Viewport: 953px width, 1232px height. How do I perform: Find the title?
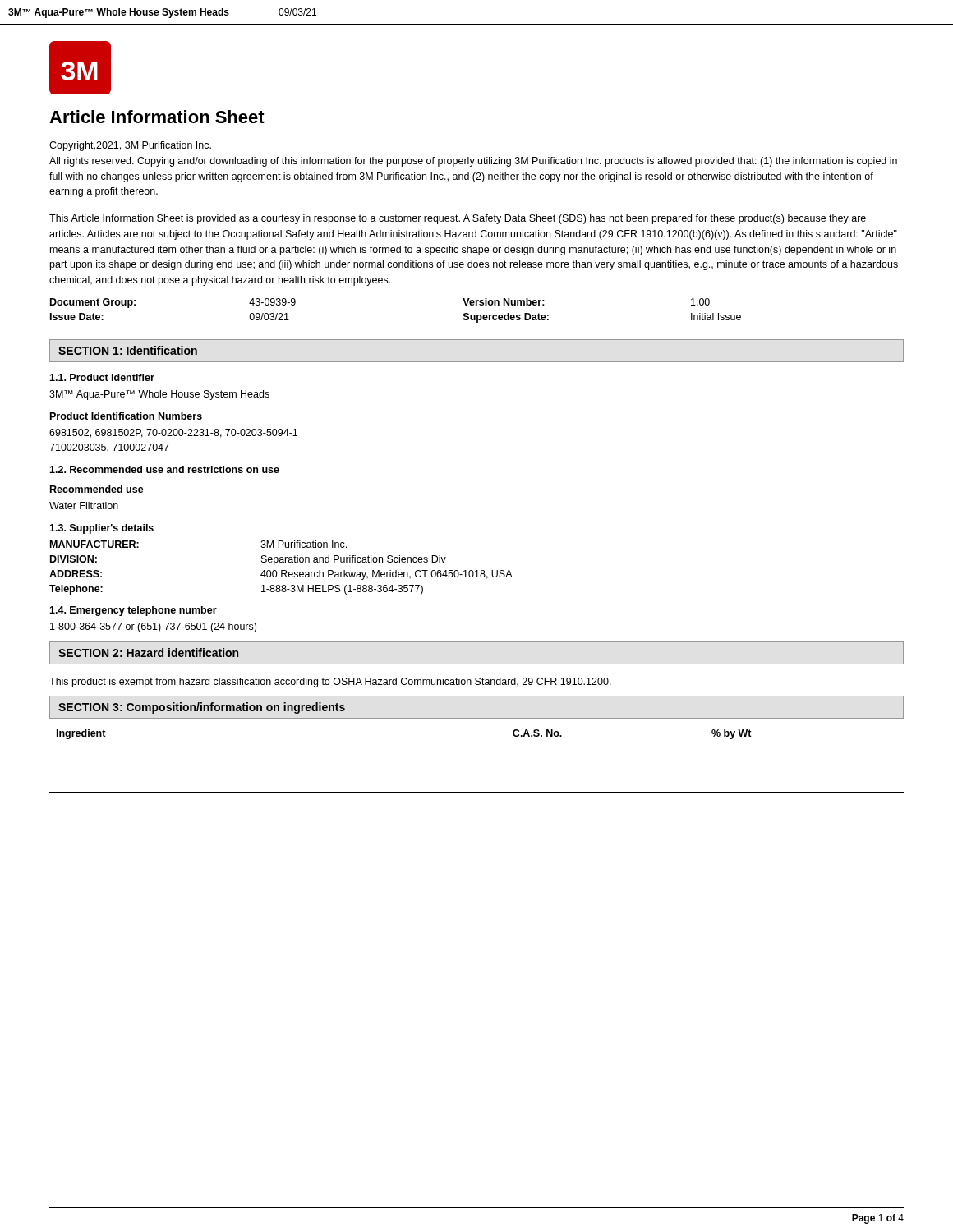pos(157,117)
